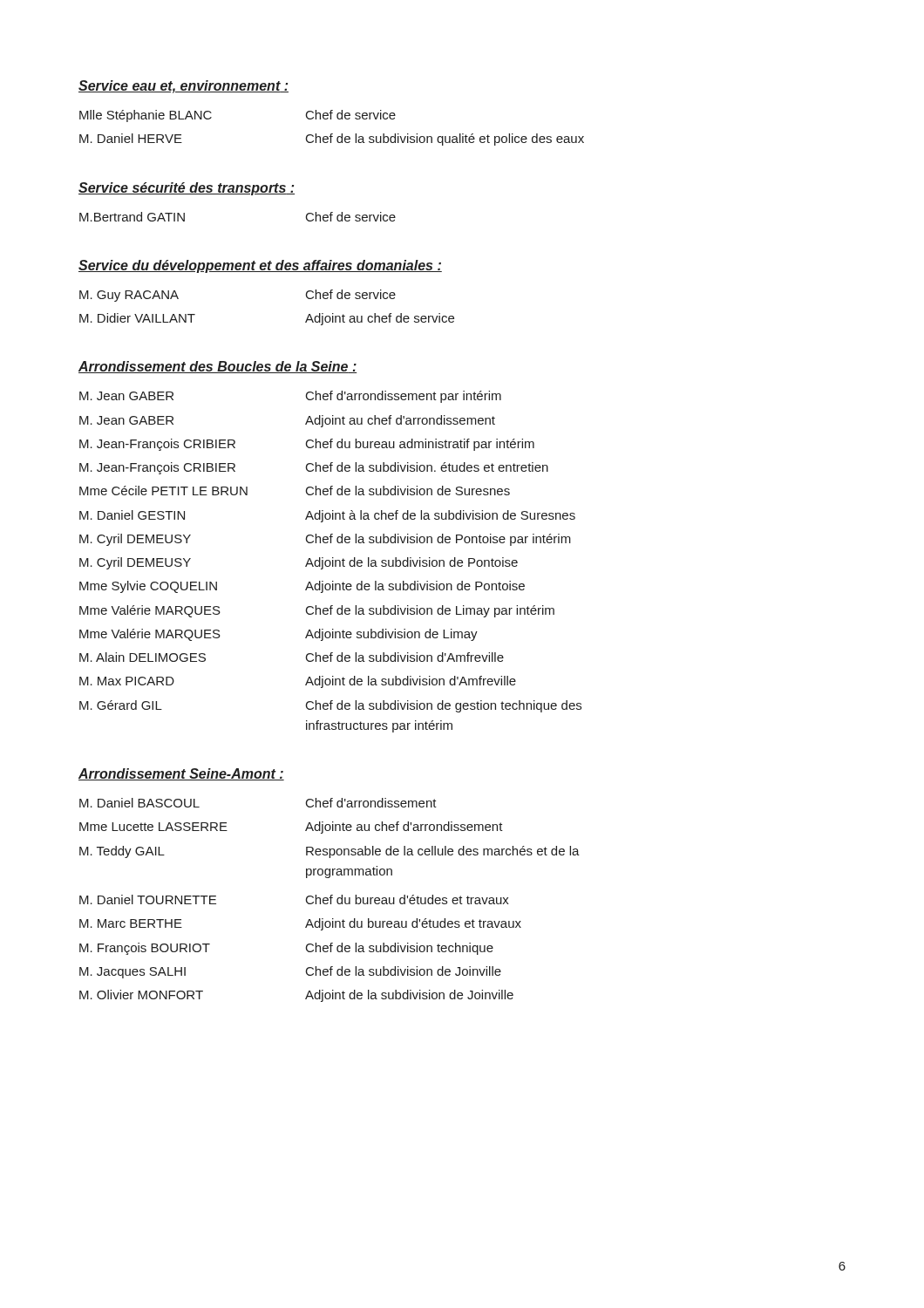Image resolution: width=924 pixels, height=1308 pixels.
Task: Select the element starting "Mme Cécile PETIT LE BRUN Chef"
Action: 462,491
